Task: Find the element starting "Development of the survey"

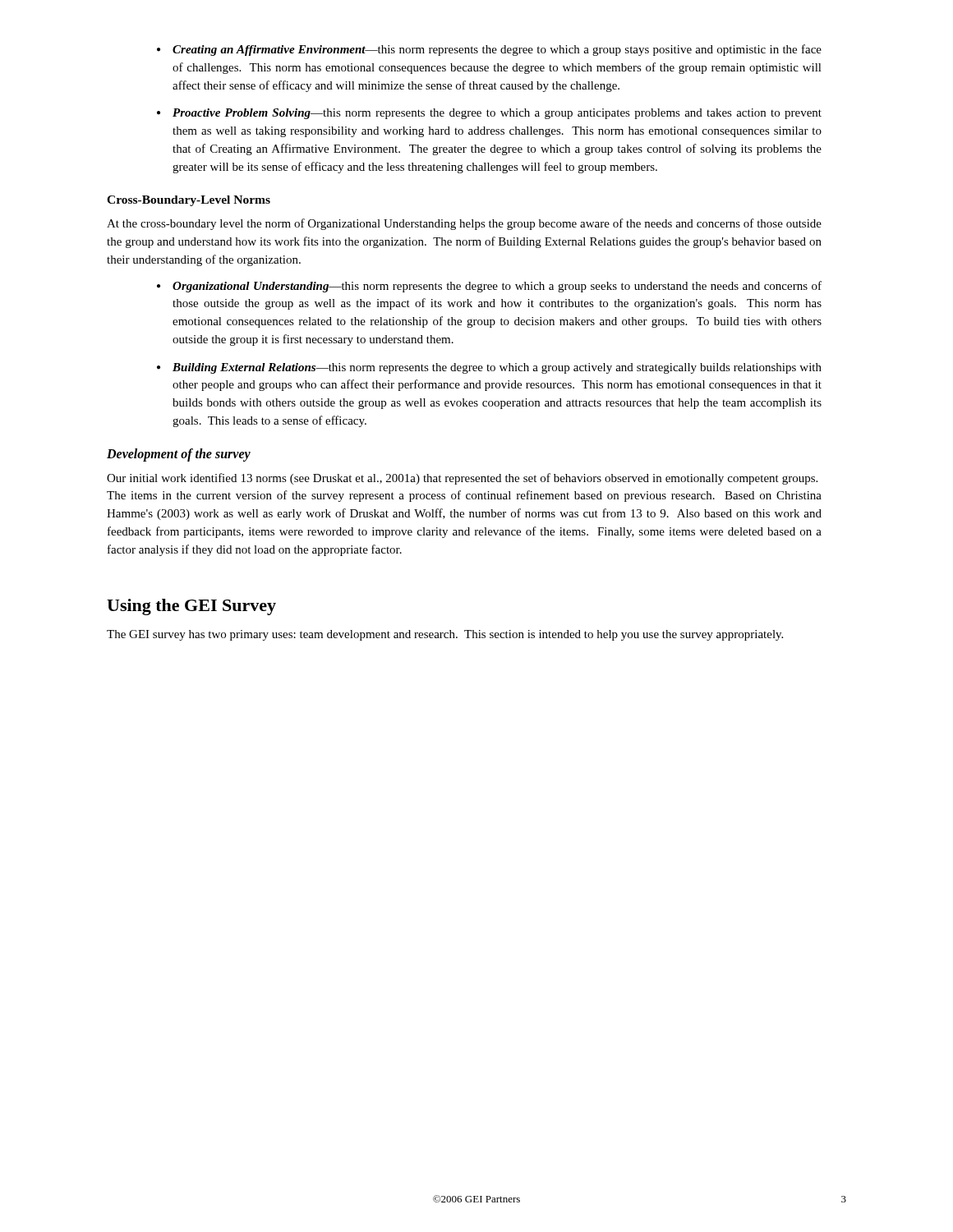Action: click(179, 453)
